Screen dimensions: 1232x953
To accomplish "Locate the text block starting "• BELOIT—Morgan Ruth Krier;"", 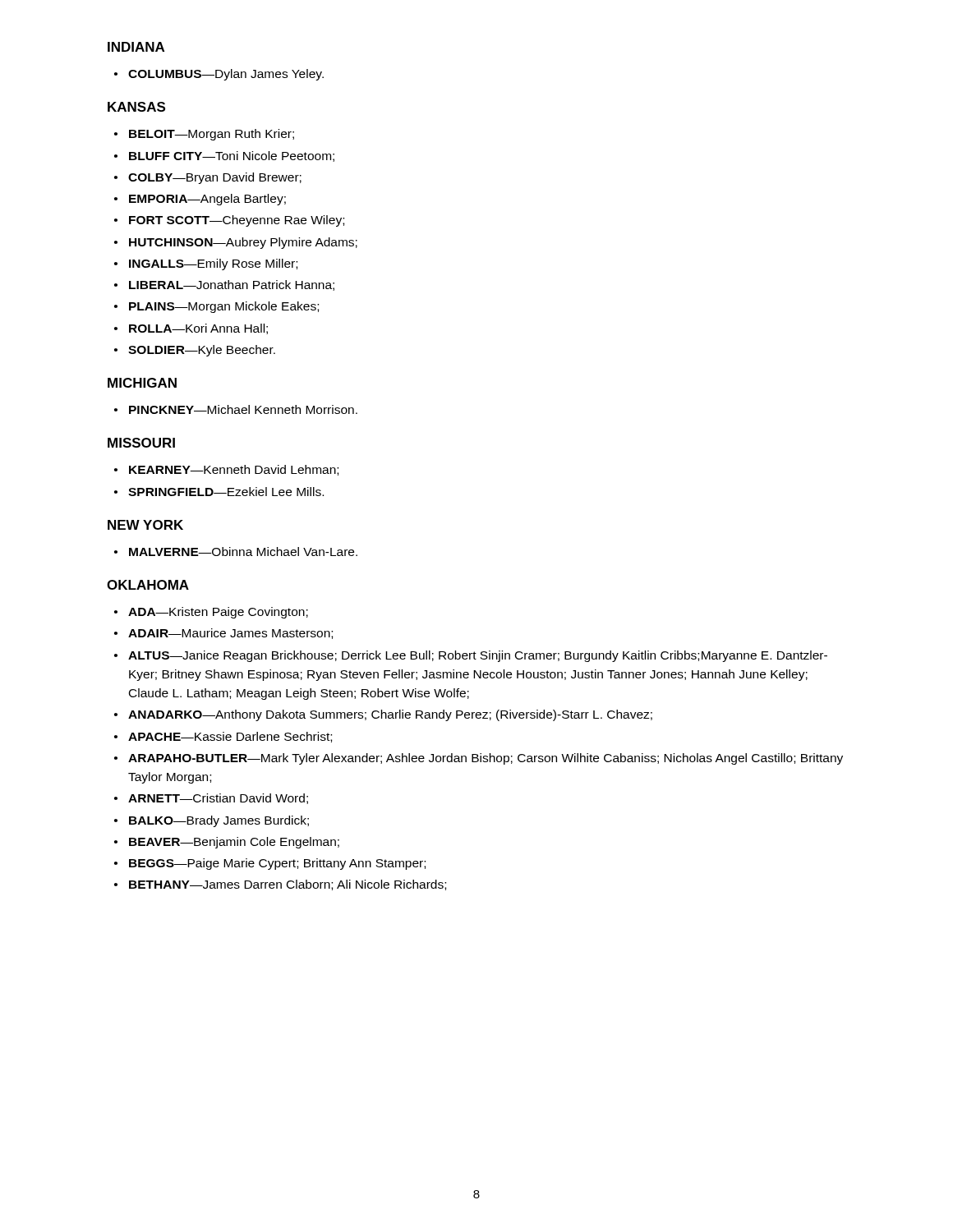I will 204,135.
